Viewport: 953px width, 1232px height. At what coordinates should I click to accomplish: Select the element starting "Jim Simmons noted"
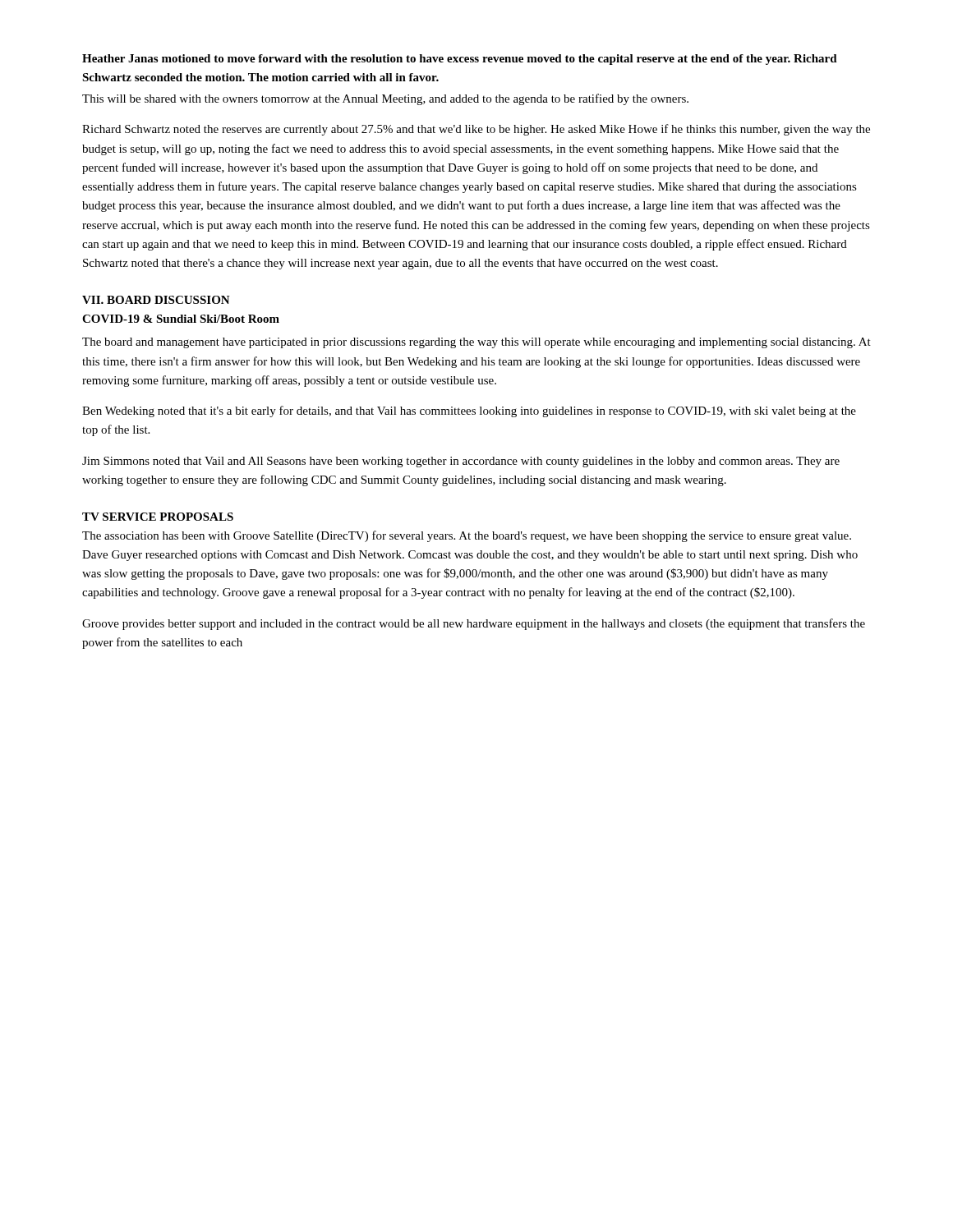476,470
